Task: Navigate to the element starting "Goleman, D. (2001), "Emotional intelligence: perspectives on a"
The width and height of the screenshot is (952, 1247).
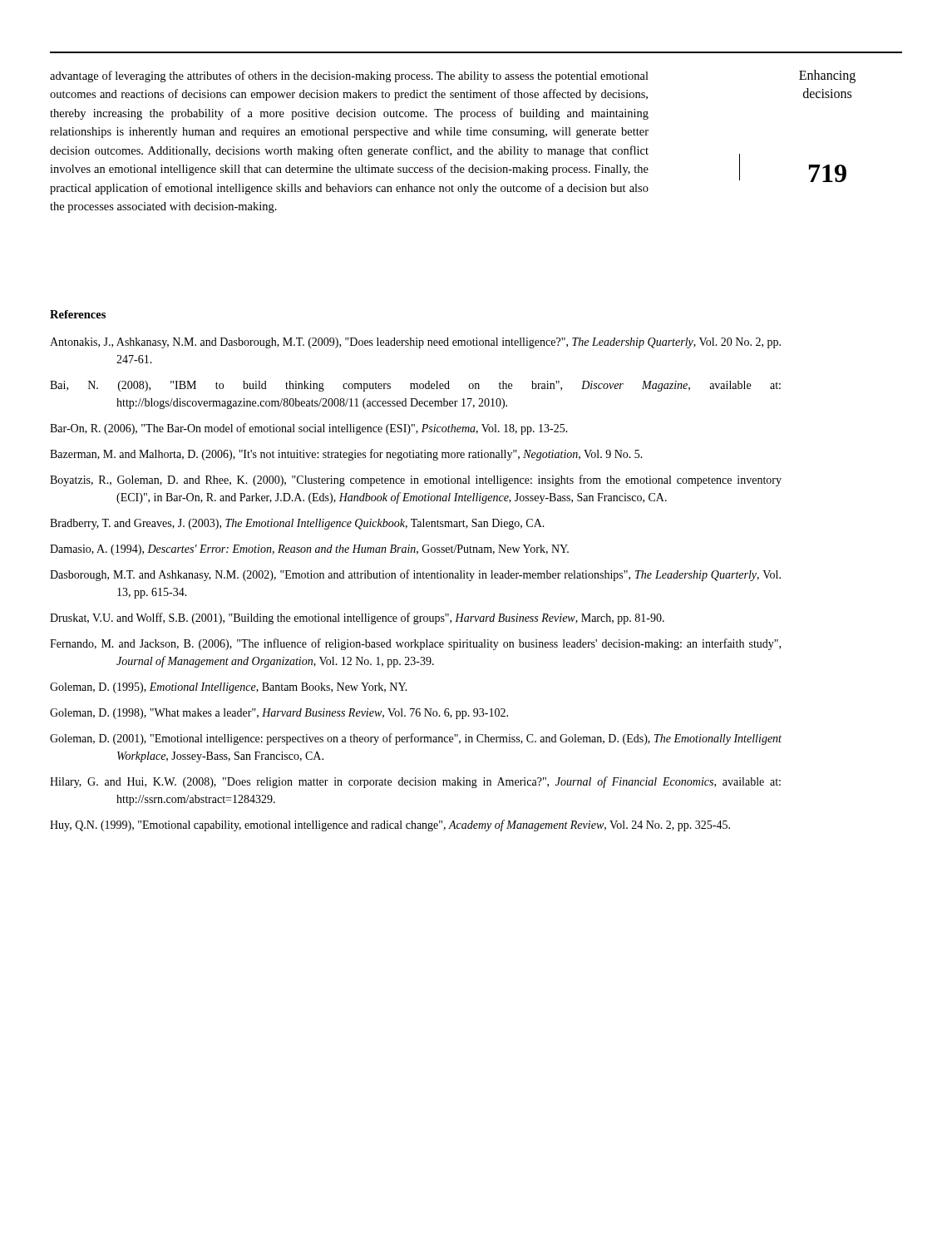Action: point(416,747)
